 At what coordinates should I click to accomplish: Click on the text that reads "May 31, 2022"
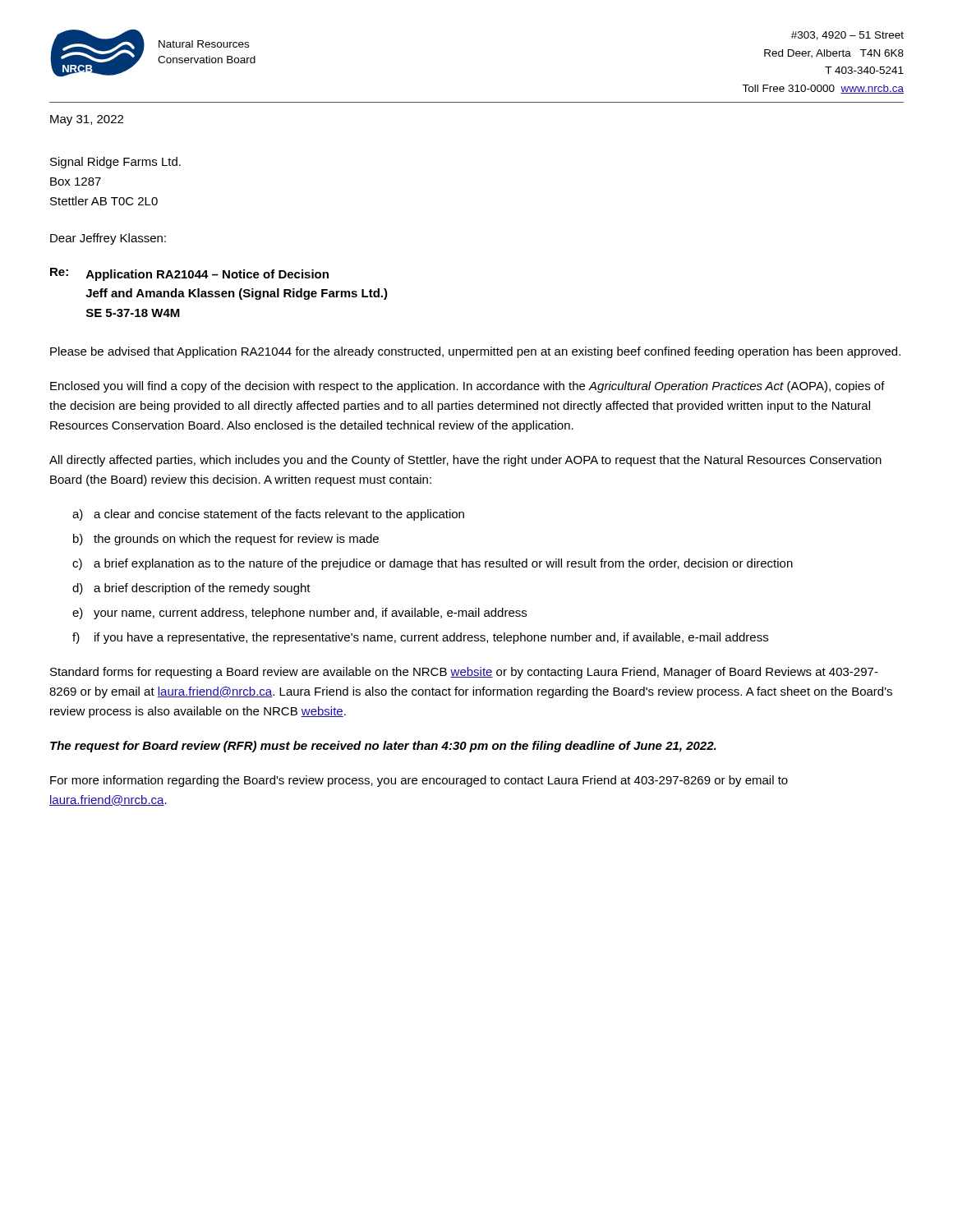87,119
